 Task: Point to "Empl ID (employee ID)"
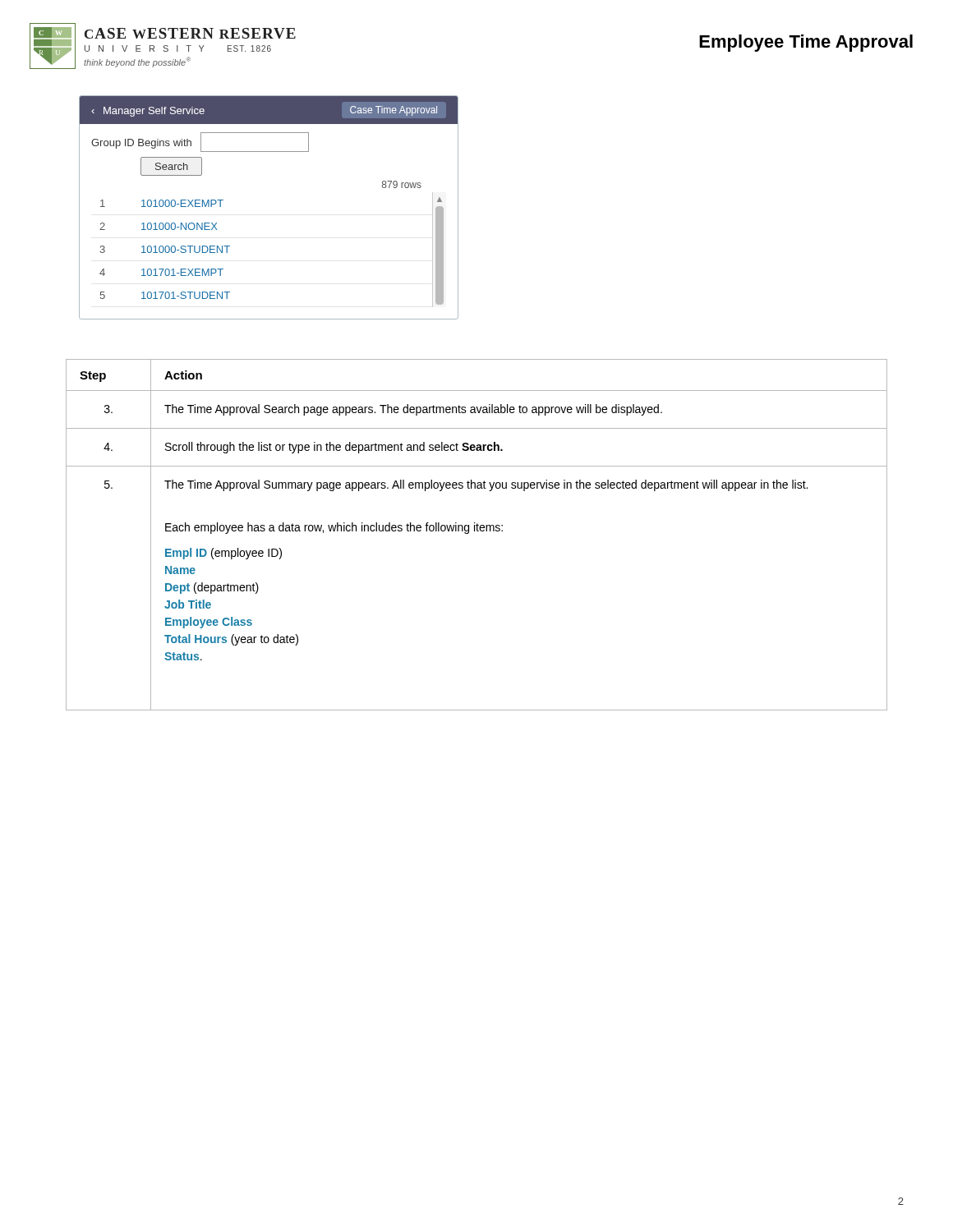pyautogui.click(x=223, y=553)
